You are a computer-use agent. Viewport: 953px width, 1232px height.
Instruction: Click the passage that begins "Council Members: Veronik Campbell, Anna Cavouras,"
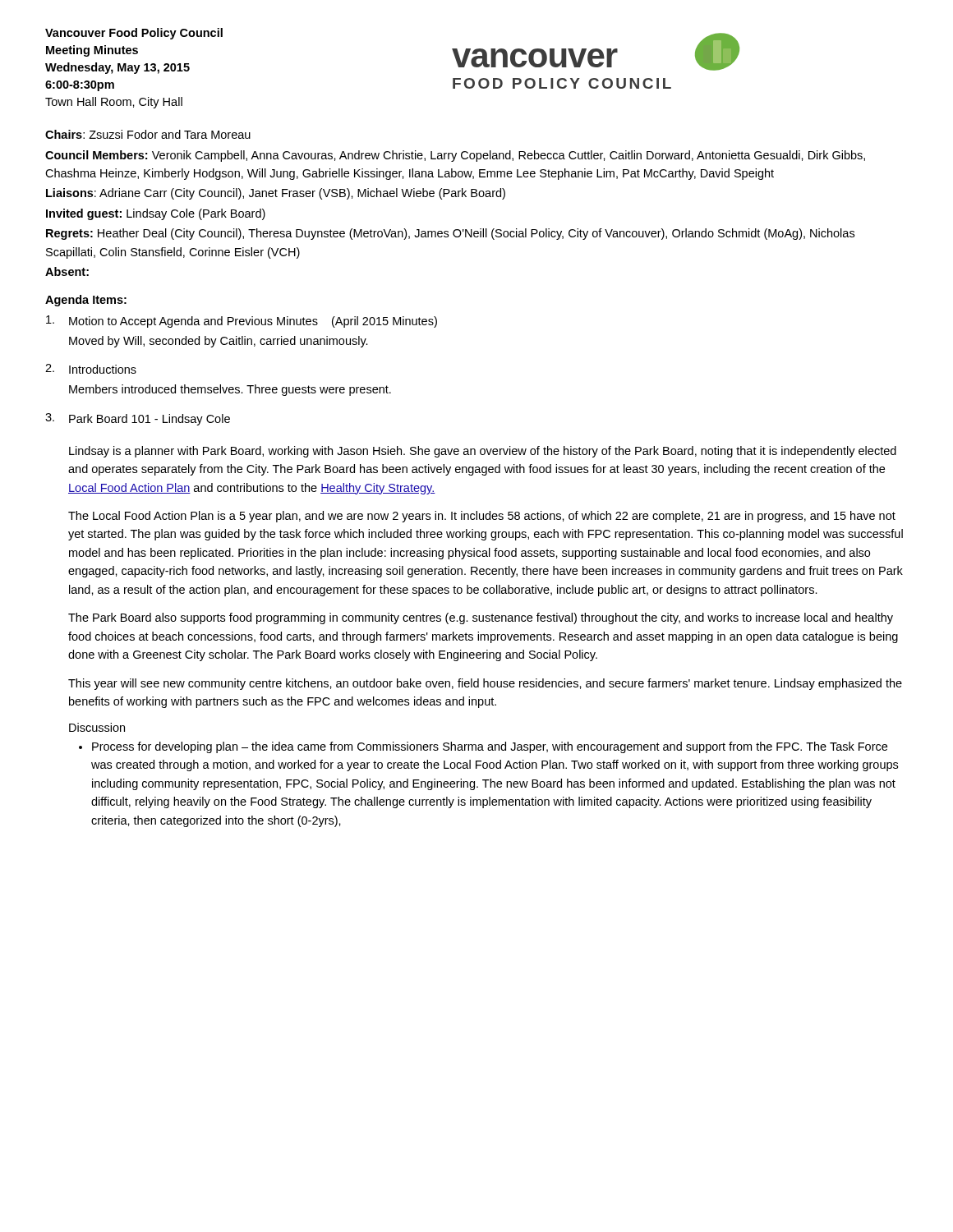pos(476,164)
